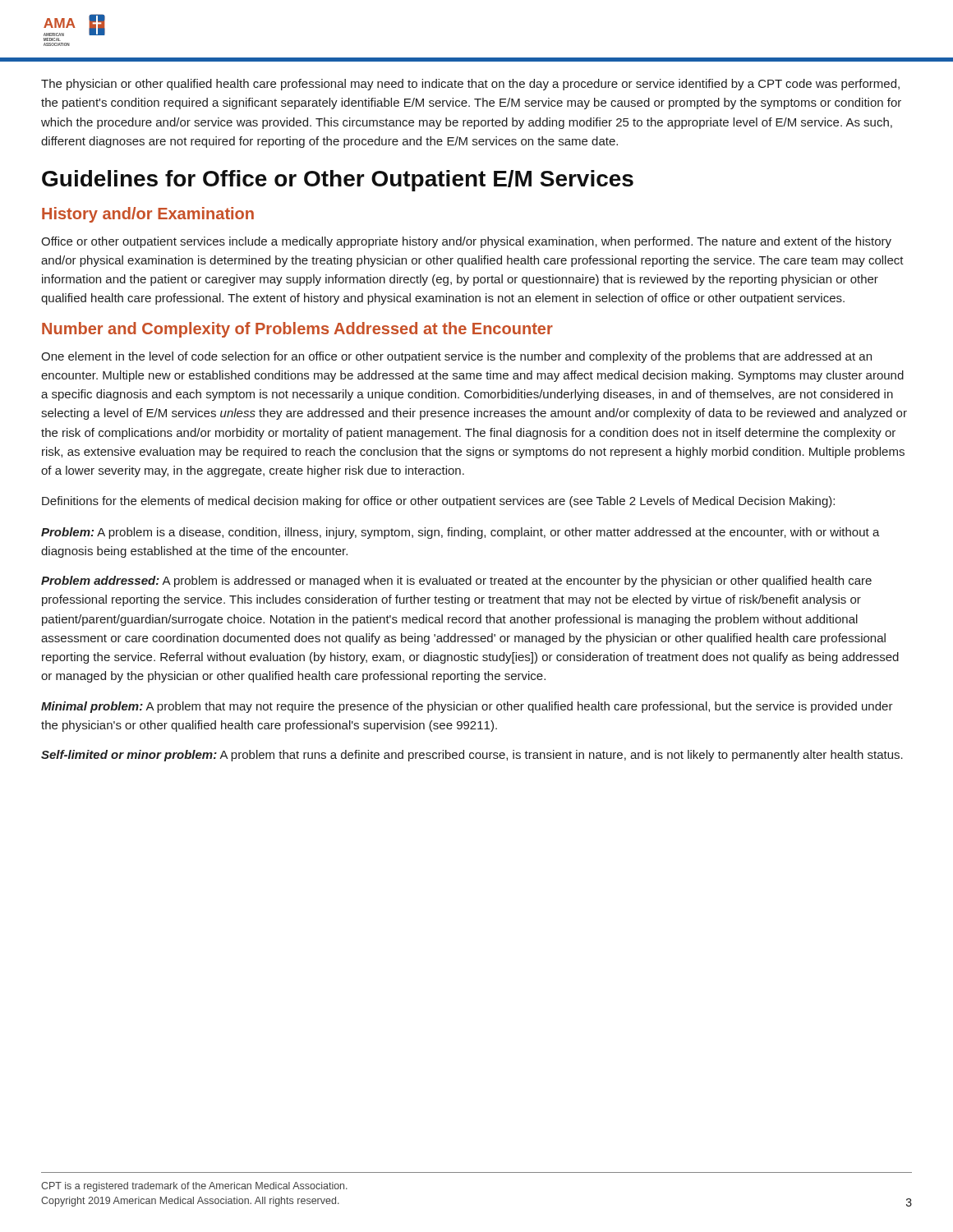Find the text starting "Problem addressed: A"
This screenshot has height=1232, width=953.
(470, 628)
